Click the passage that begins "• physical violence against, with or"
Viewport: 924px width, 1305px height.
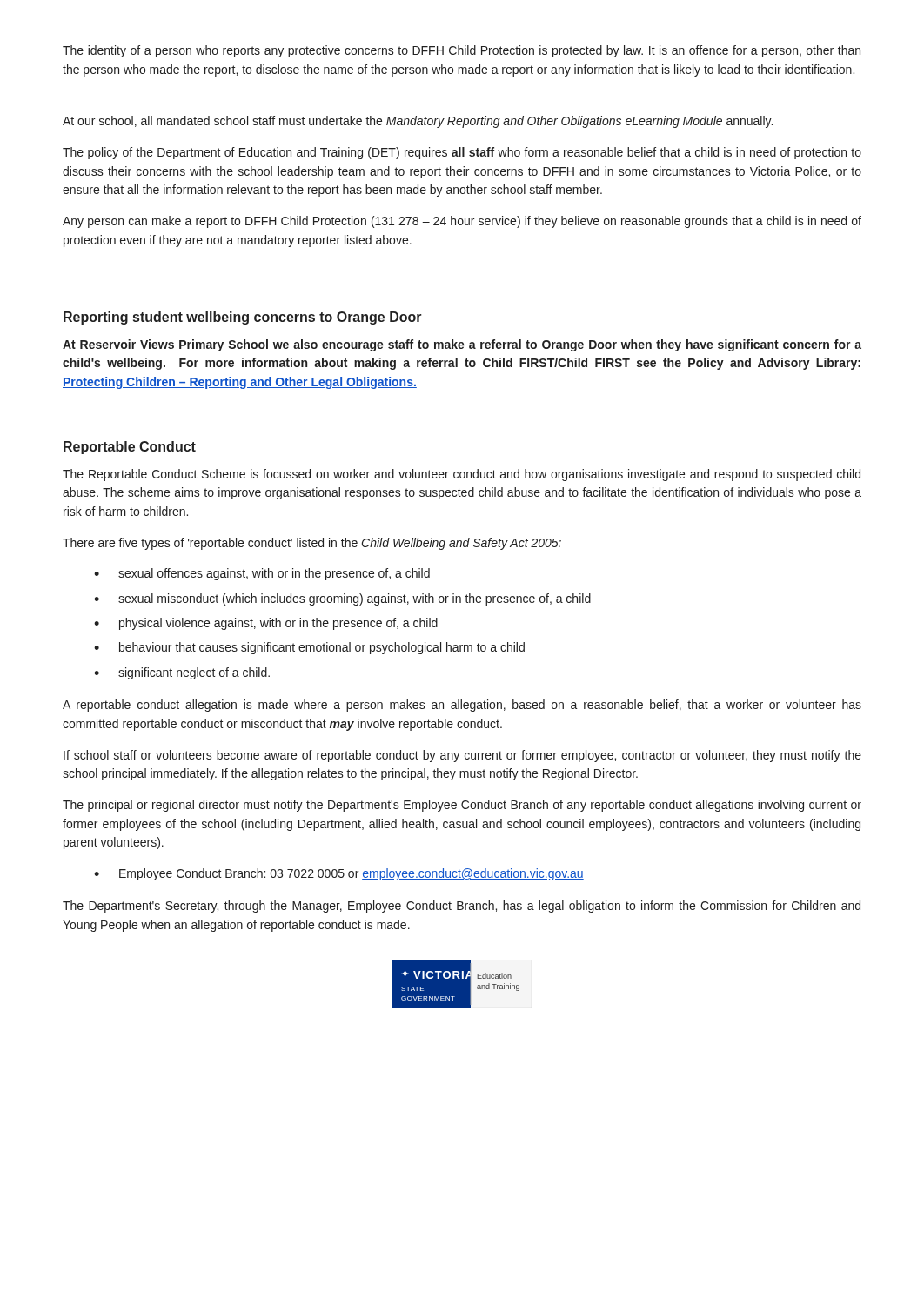(266, 624)
